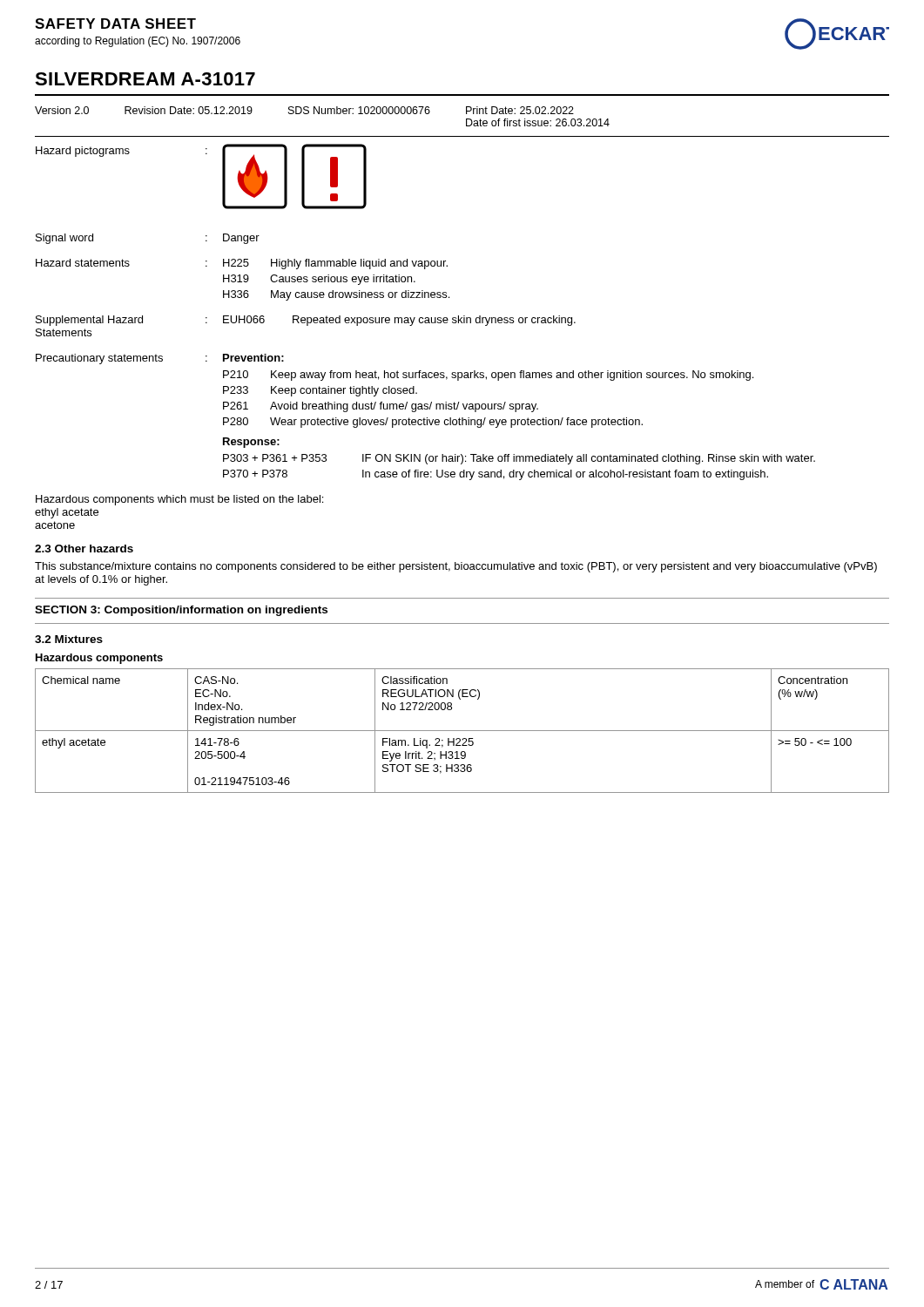Click on the text starting "Hazard statements : H225Highly flammable liquid and vapour."

click(242, 264)
